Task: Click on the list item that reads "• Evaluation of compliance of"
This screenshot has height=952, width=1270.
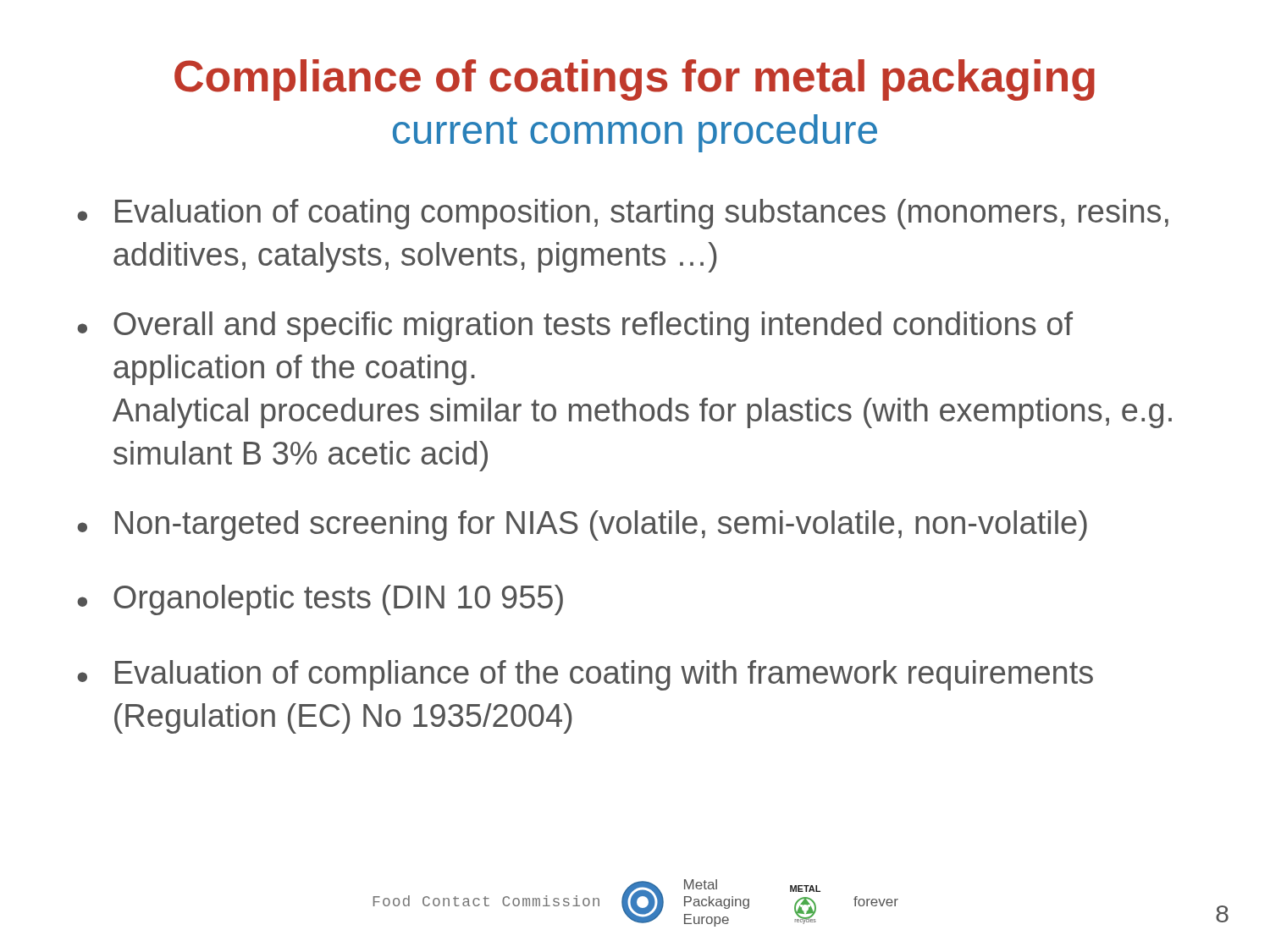Action: (635, 695)
